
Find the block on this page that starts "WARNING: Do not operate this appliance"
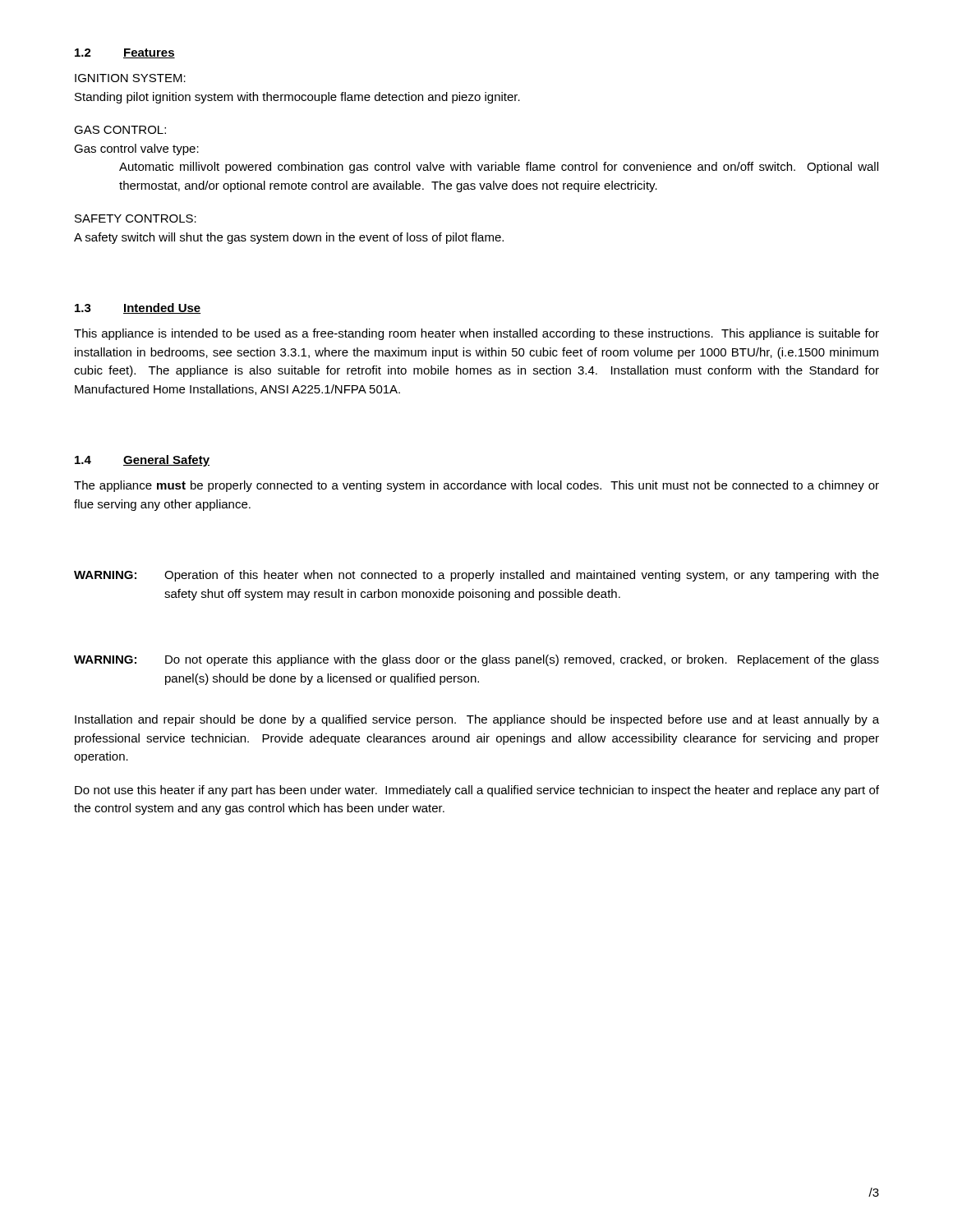click(x=476, y=669)
